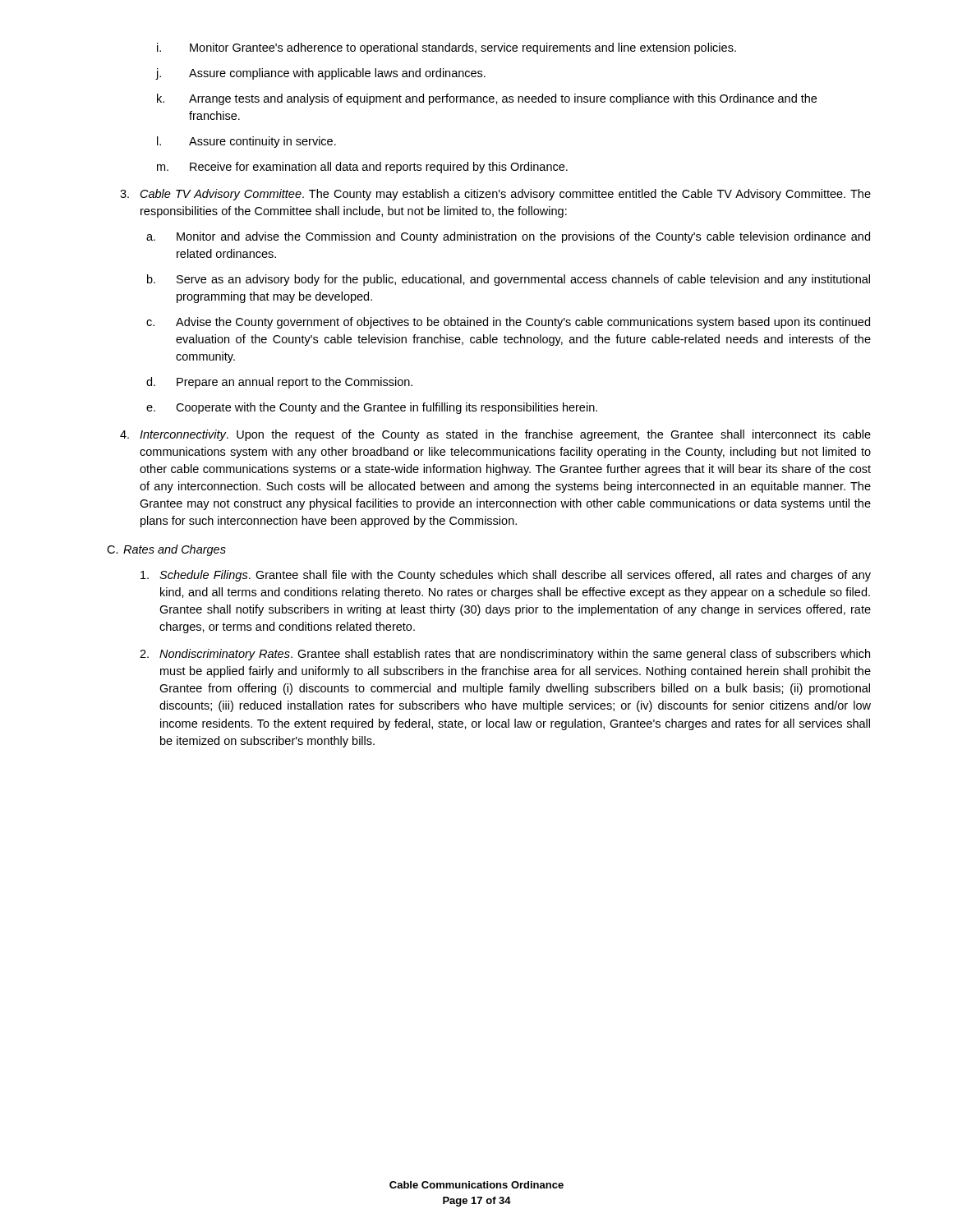The image size is (953, 1232).
Task: Find the block starting "c. Advise the County government of objectives"
Action: (509, 340)
